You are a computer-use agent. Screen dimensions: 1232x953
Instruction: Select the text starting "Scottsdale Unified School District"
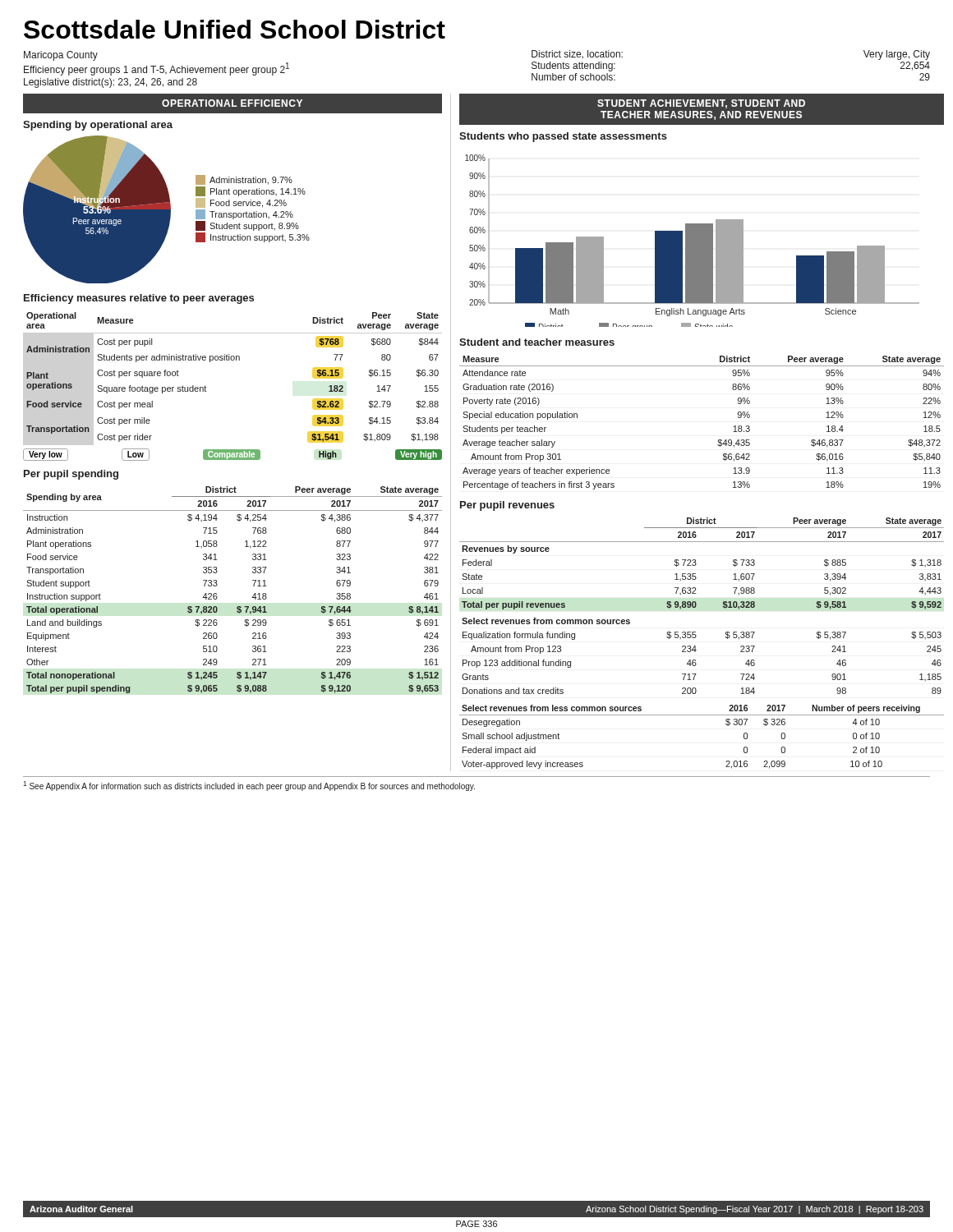click(x=235, y=29)
